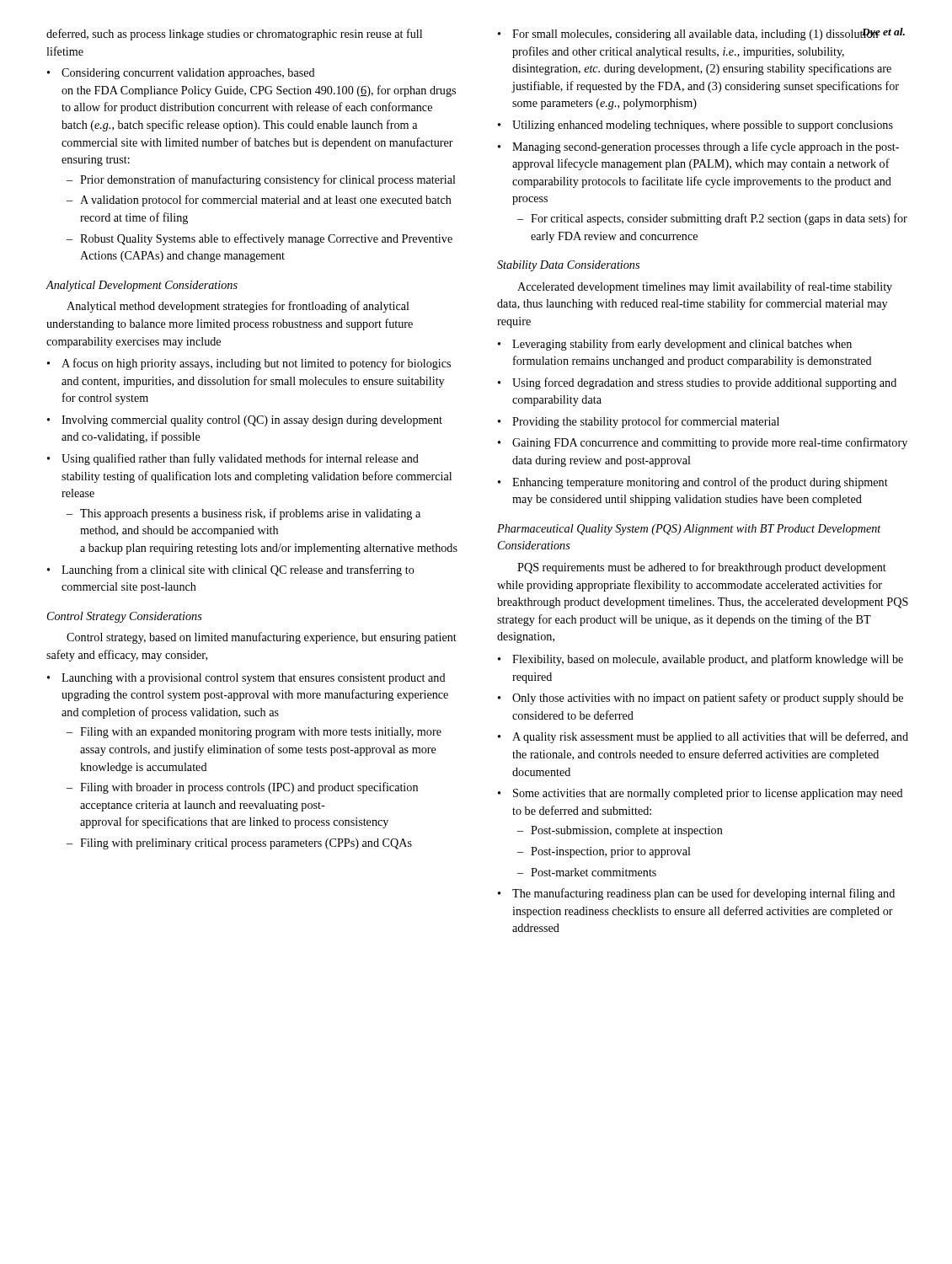Click the passage that begins "Using forced degradation and stress studies to provide"
952x1264 pixels.
click(x=704, y=391)
